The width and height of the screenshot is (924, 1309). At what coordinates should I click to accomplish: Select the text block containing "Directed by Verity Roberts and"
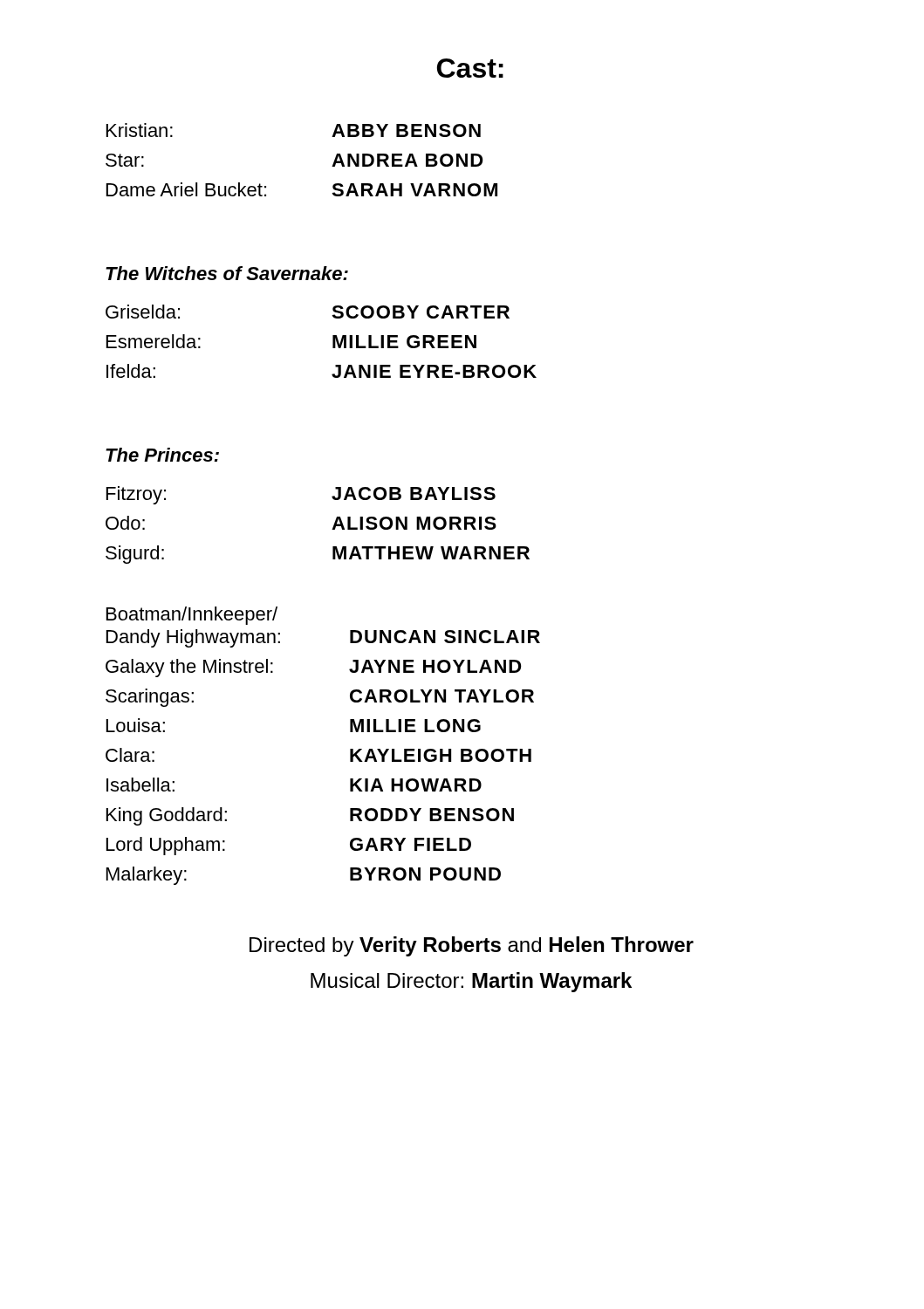tap(471, 963)
